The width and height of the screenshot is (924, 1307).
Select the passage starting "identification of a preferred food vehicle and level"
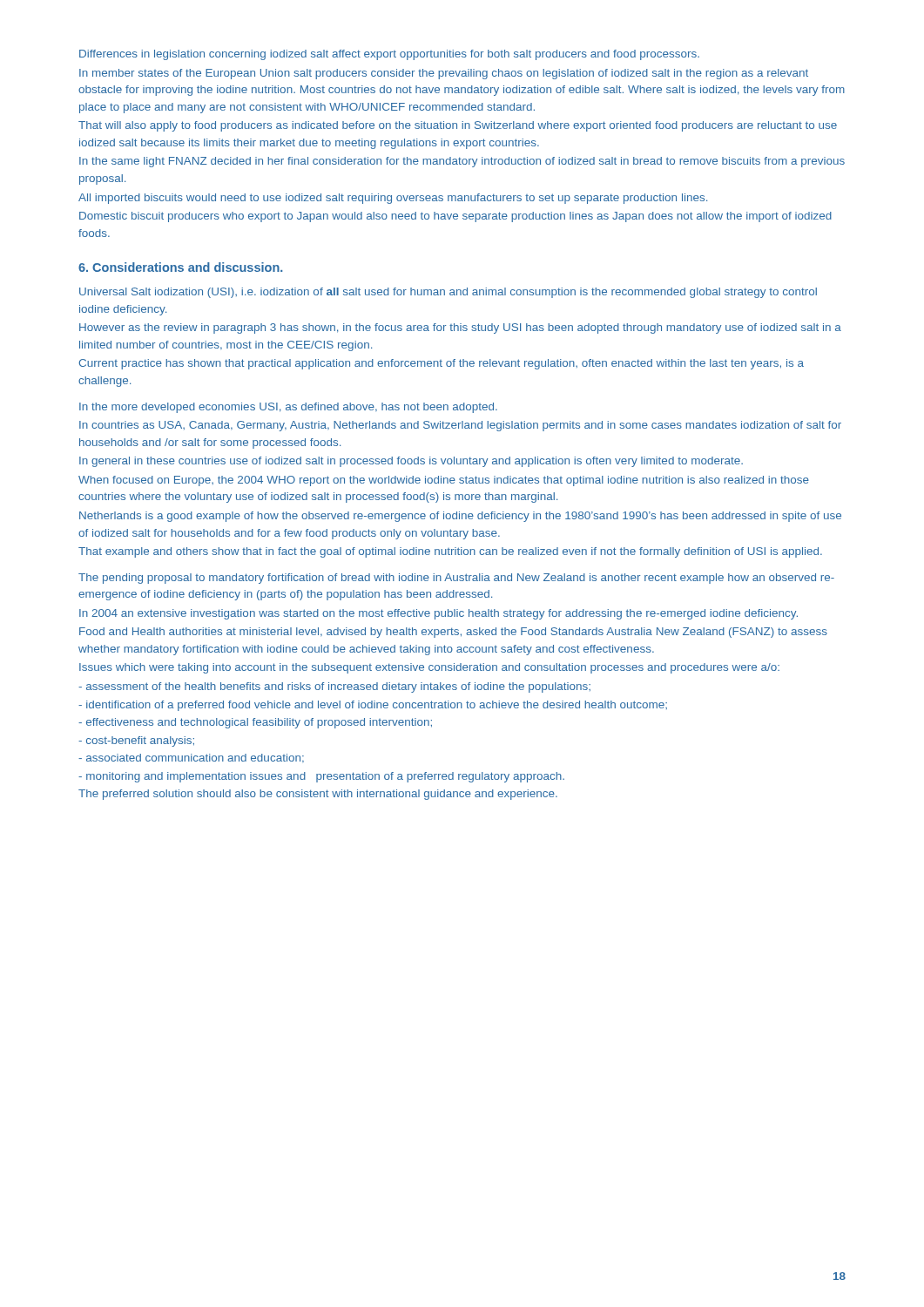pyautogui.click(x=462, y=704)
